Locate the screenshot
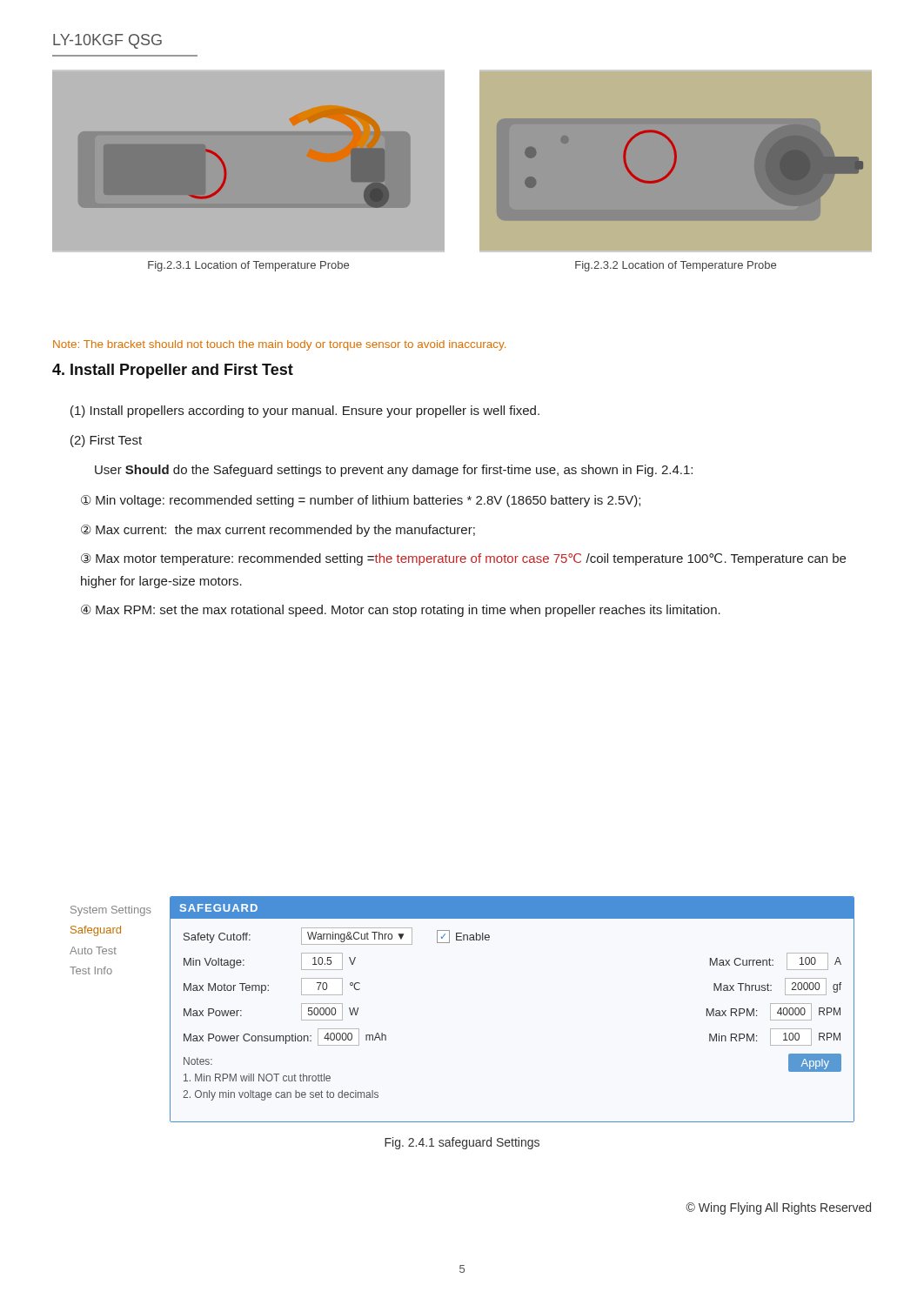Image resolution: width=924 pixels, height=1305 pixels. [x=512, y=1009]
